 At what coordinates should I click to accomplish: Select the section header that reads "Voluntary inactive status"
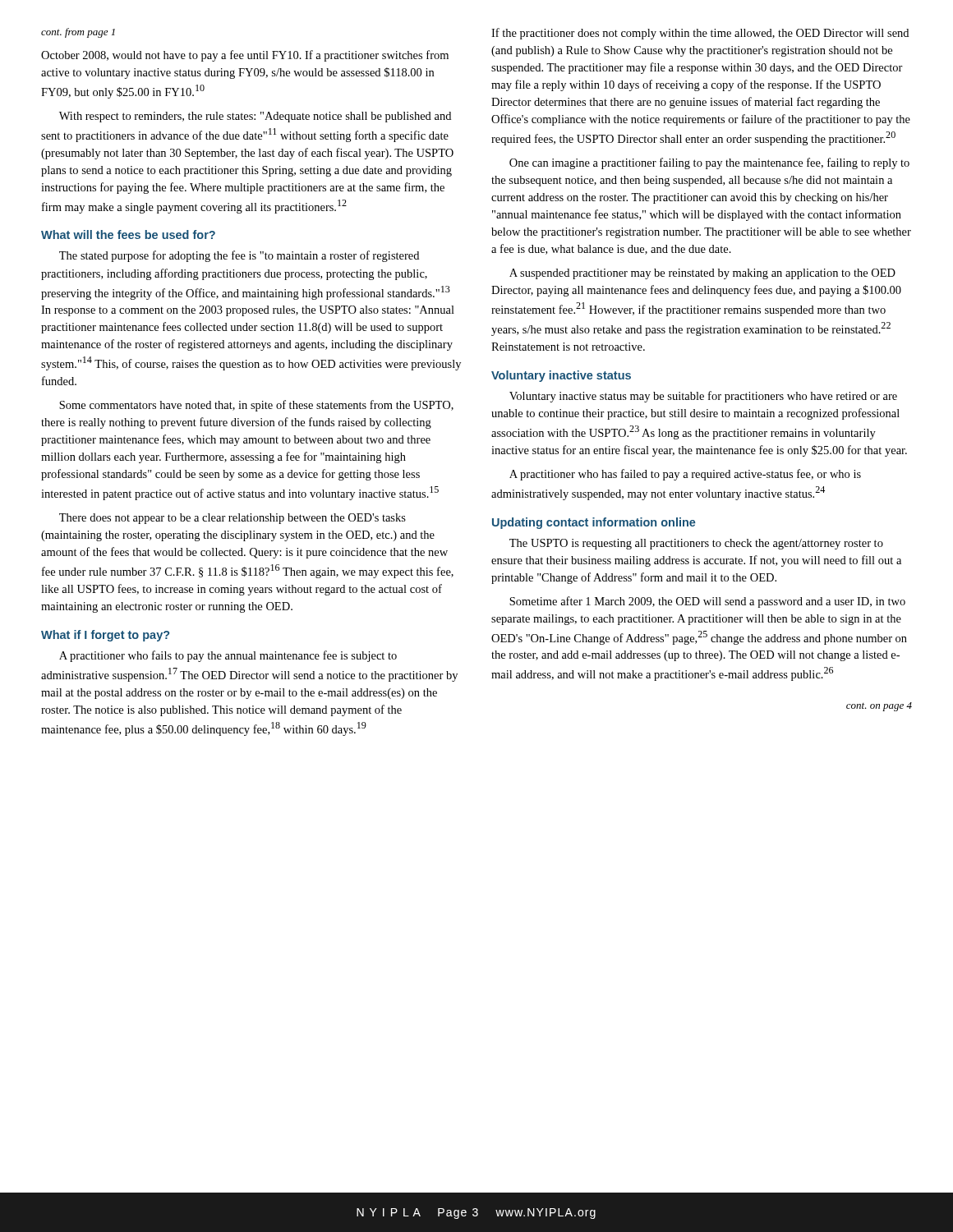tap(561, 375)
